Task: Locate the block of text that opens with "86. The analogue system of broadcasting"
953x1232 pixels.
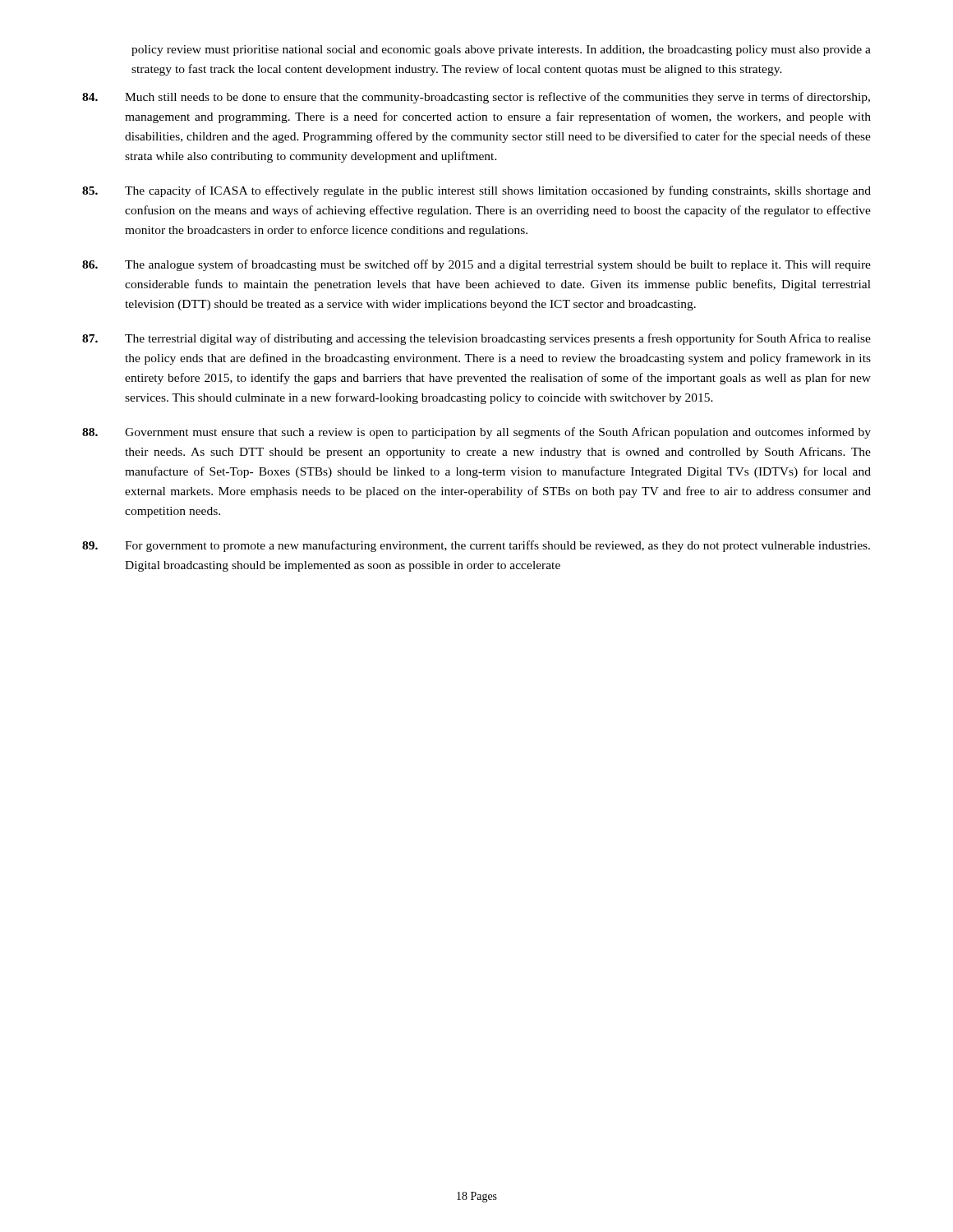Action: [x=476, y=284]
